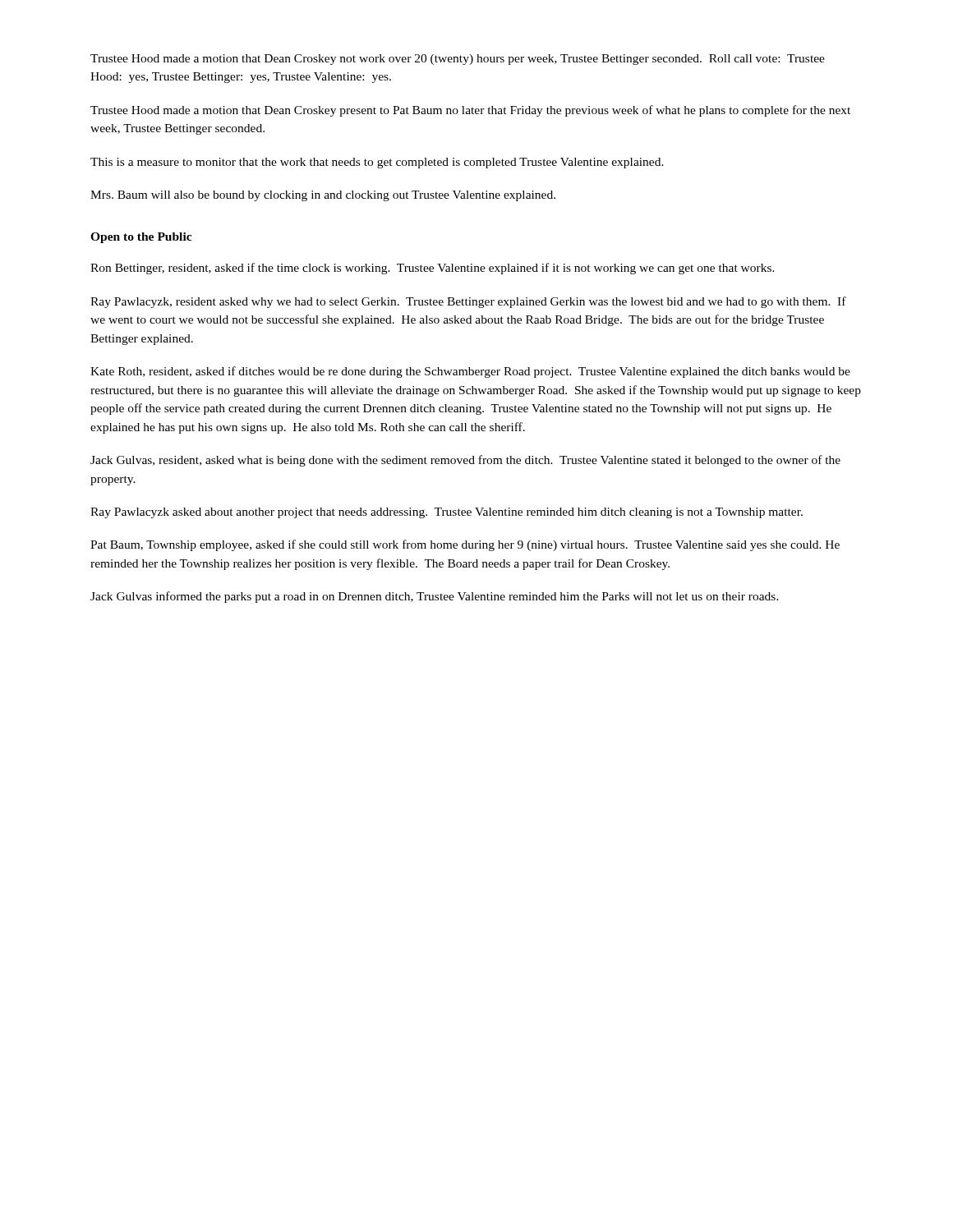
Task: Navigate to the text starting "Kate Roth, resident, asked if ditches"
Action: 476,399
